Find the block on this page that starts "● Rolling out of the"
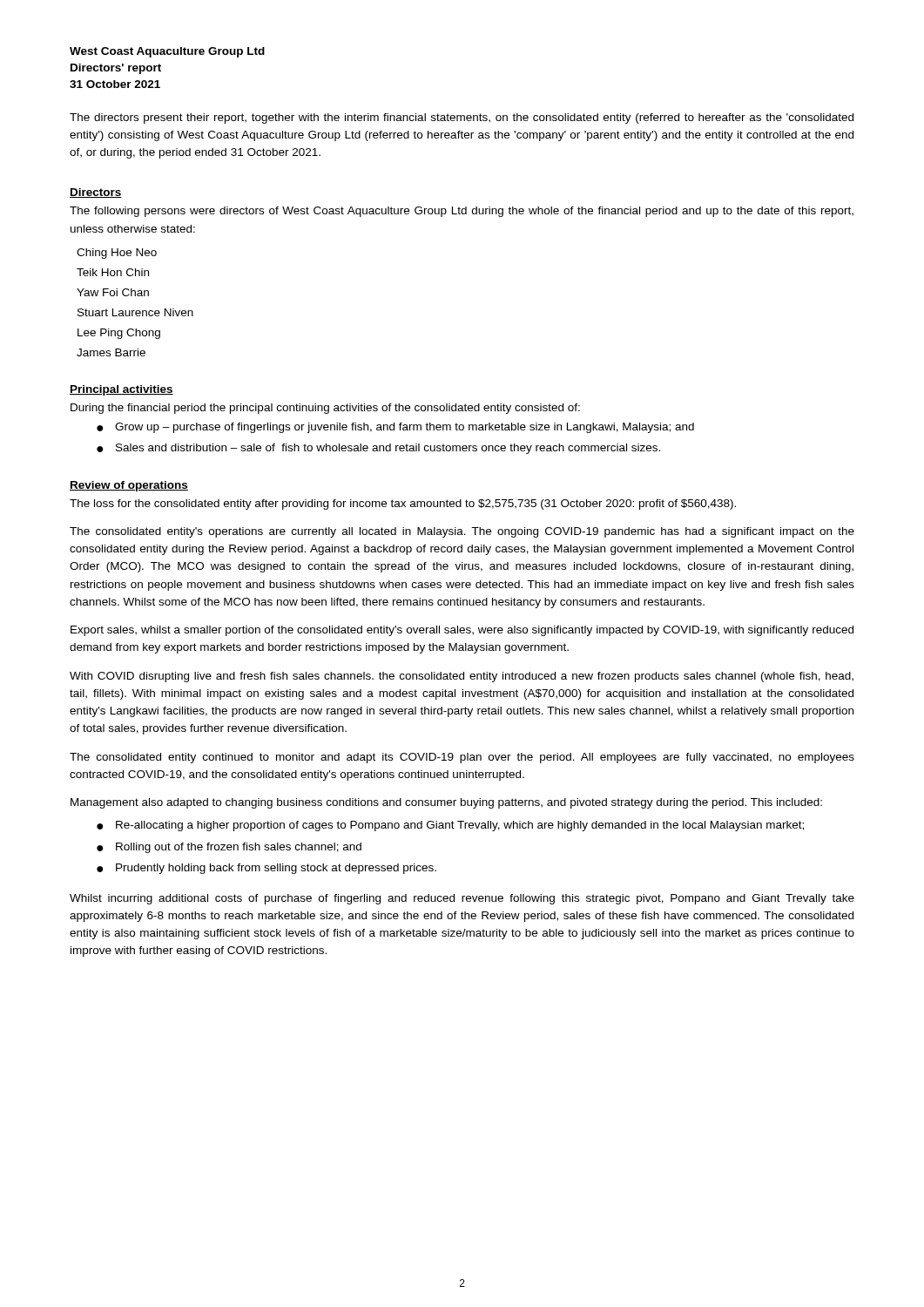The height and width of the screenshot is (1307, 924). click(229, 848)
